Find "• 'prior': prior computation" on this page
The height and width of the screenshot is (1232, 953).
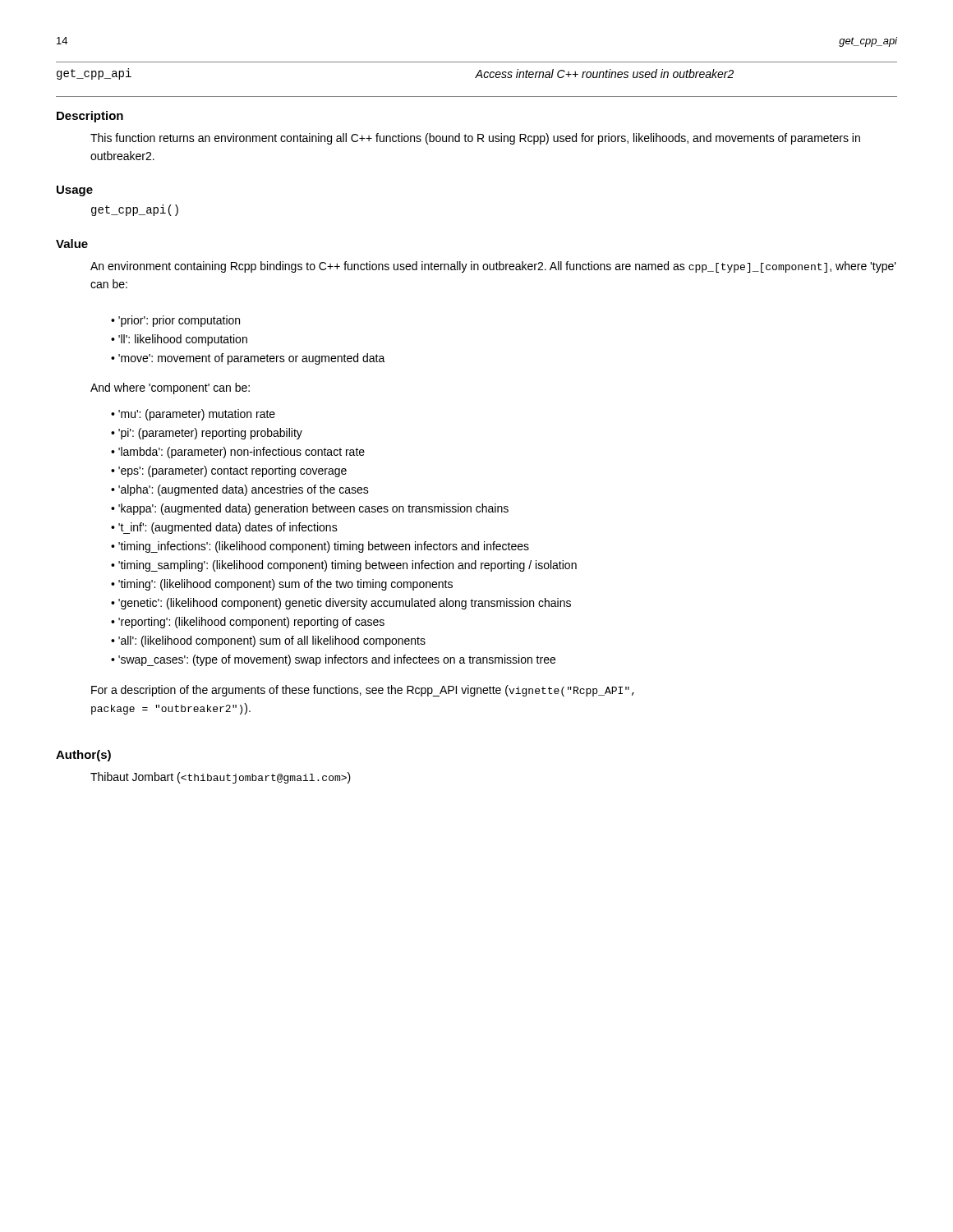click(x=176, y=320)
